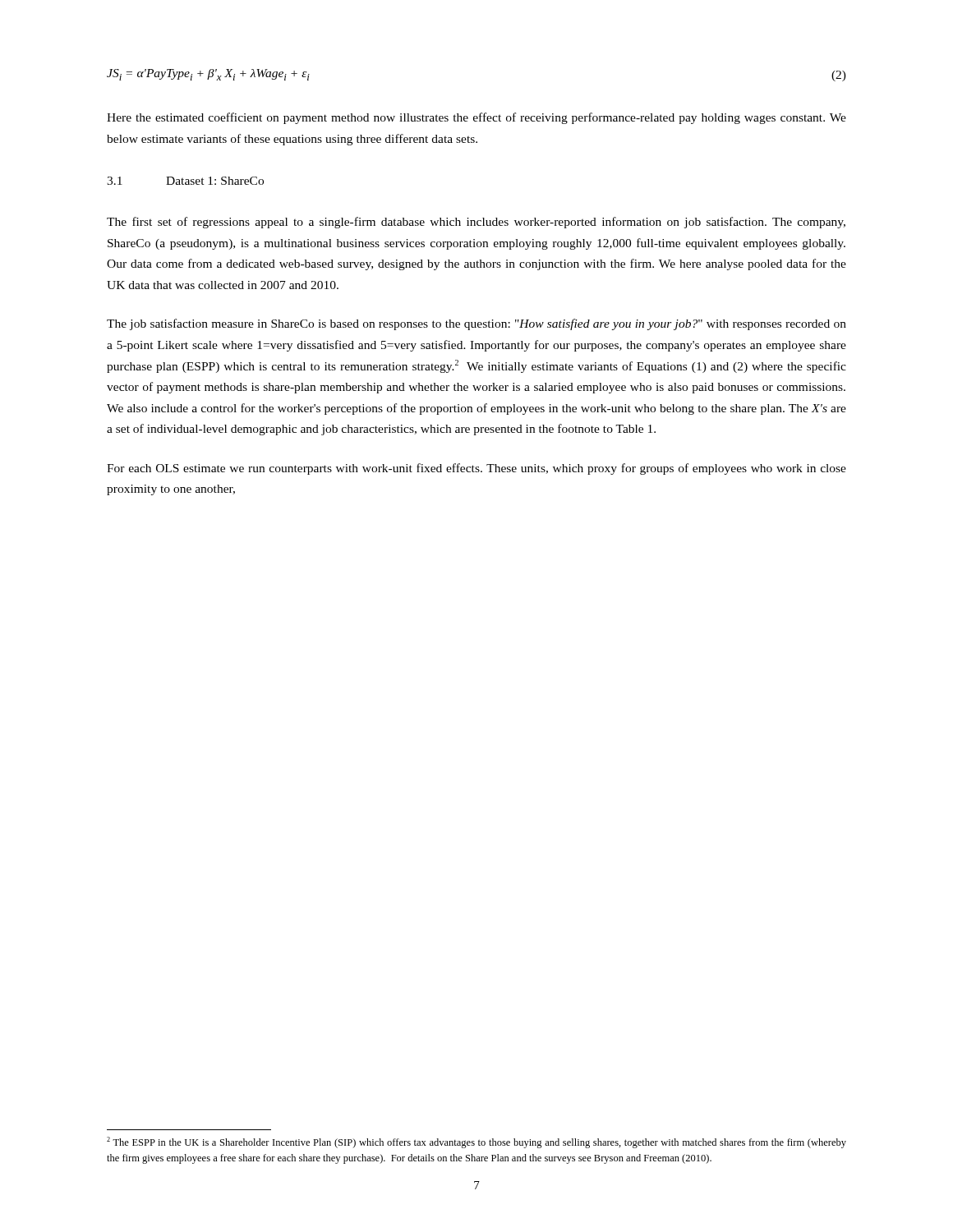Image resolution: width=953 pixels, height=1232 pixels.
Task: Point to the section header beginning "3.1 Dataset 1:"
Action: point(186,181)
